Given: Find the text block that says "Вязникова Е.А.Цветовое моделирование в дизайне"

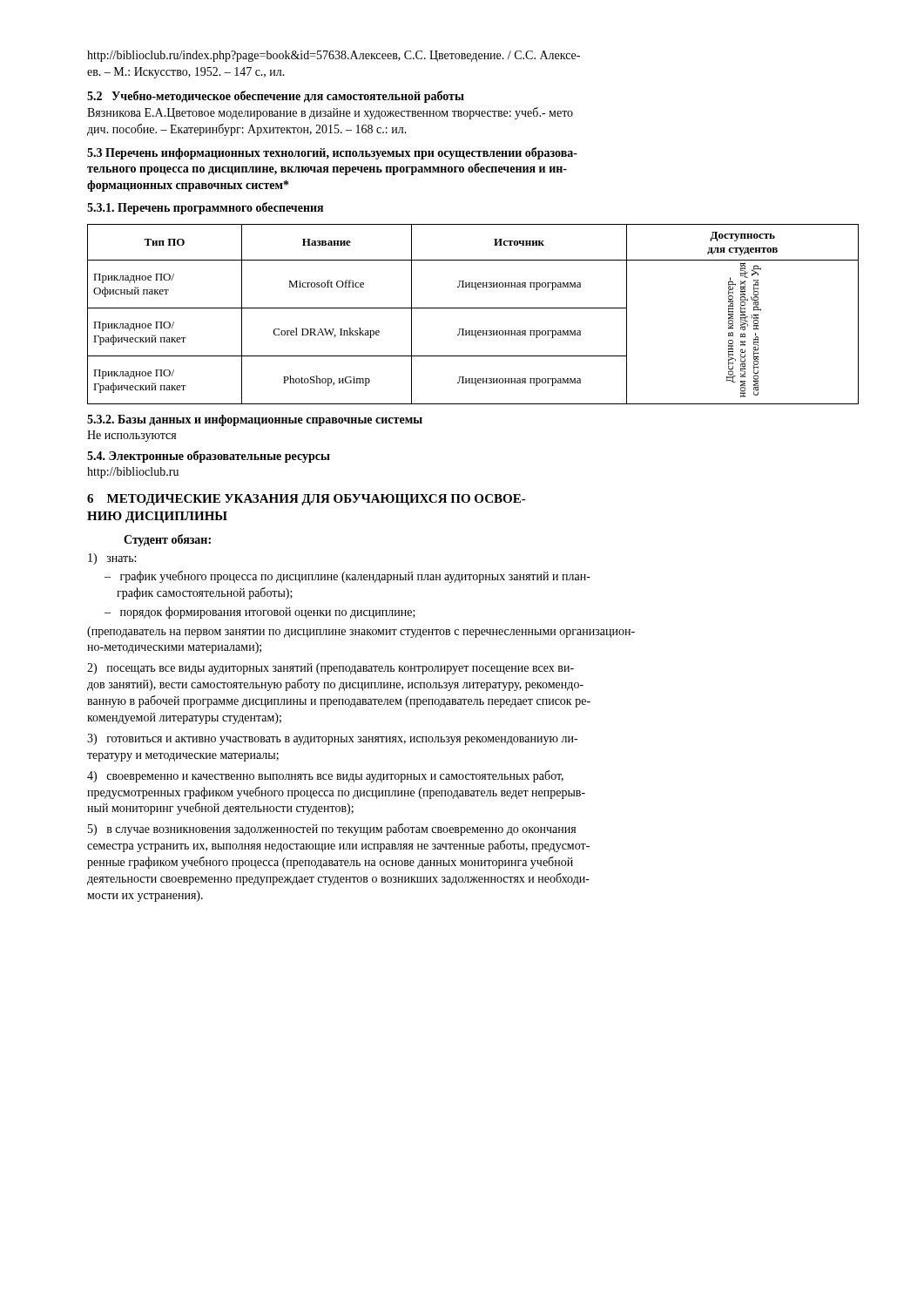Looking at the screenshot, I should point(330,121).
